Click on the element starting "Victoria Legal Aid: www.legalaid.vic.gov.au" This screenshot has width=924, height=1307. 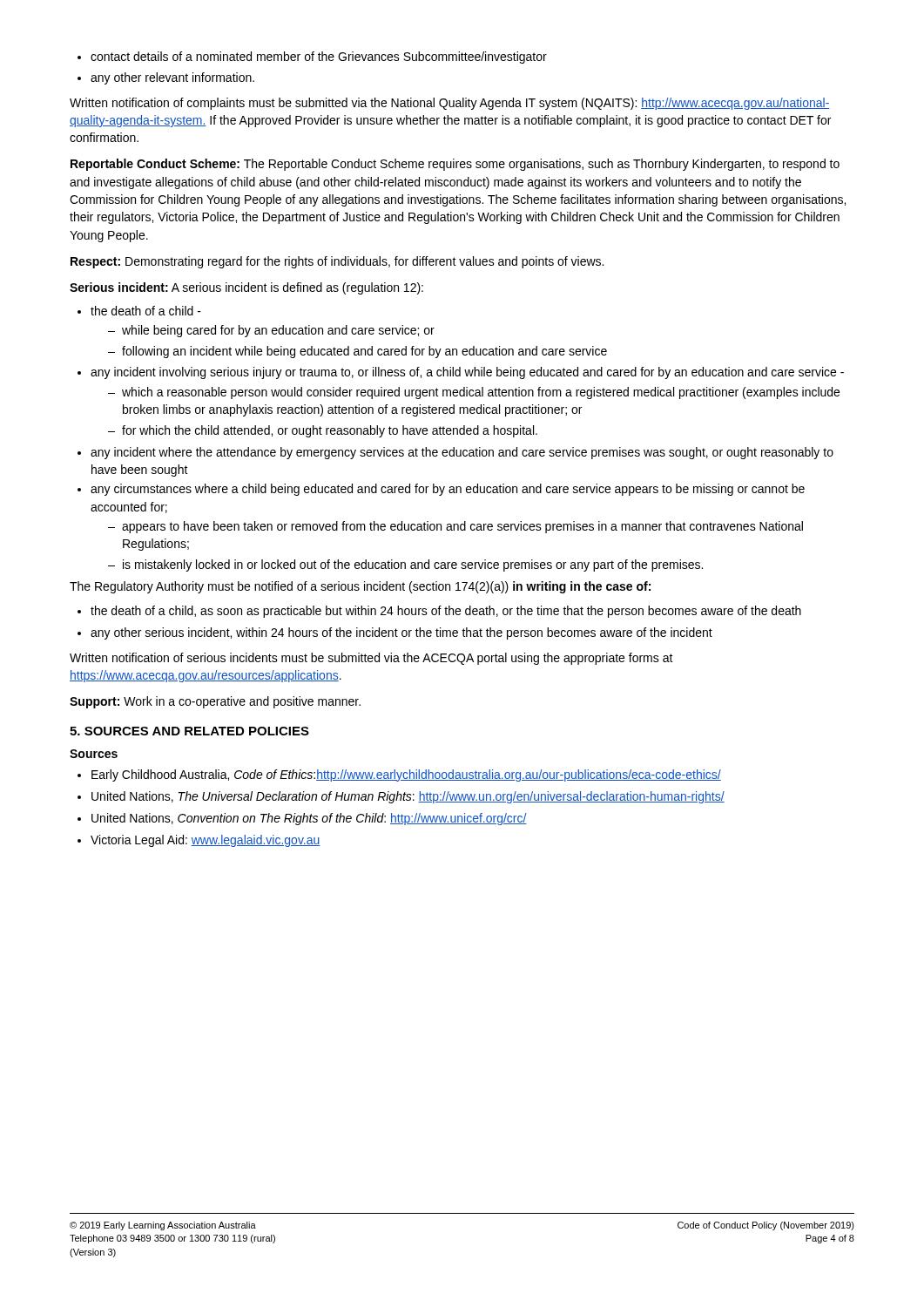coord(199,841)
